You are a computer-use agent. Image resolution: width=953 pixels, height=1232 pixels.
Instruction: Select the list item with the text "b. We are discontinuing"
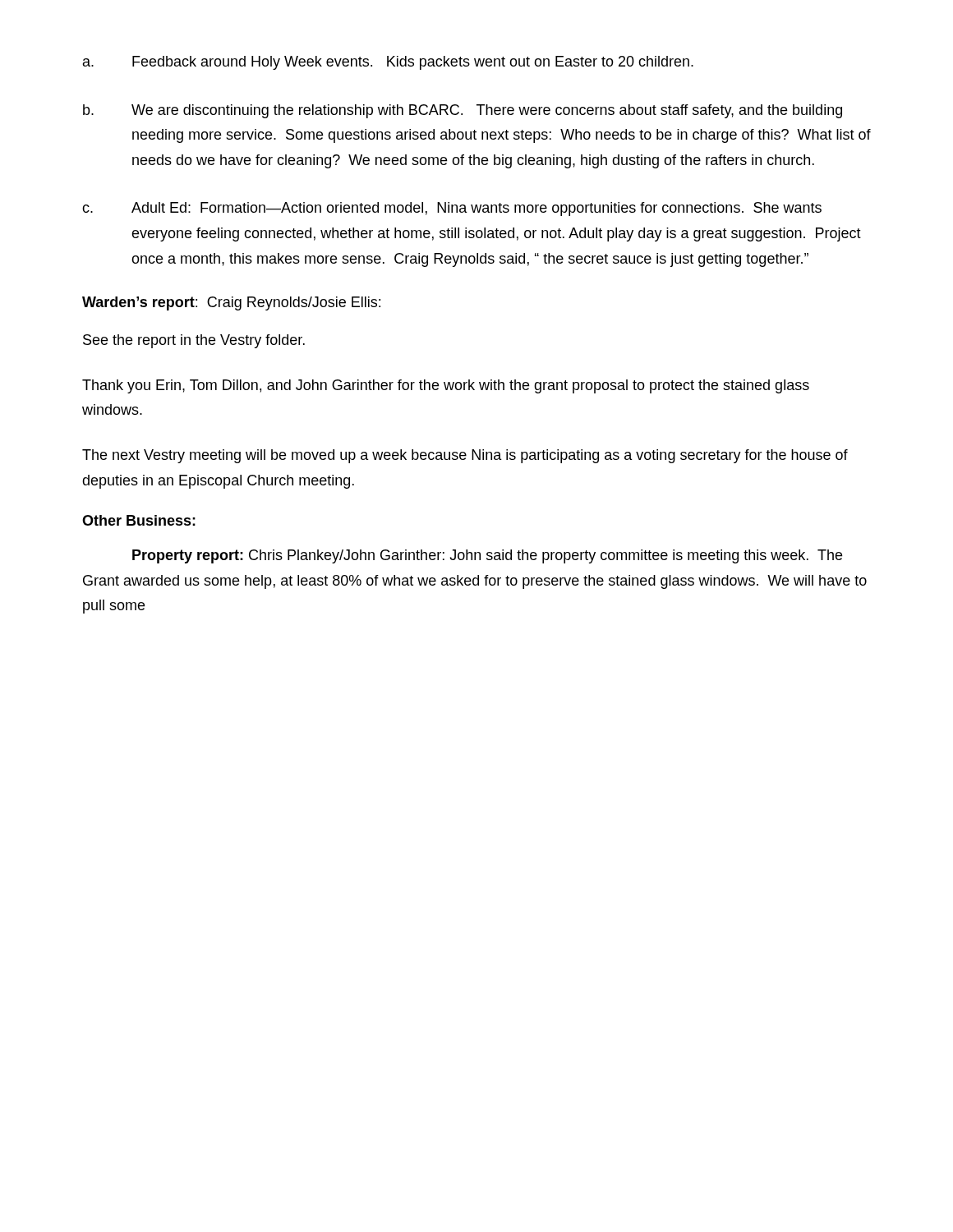pyautogui.click(x=476, y=135)
